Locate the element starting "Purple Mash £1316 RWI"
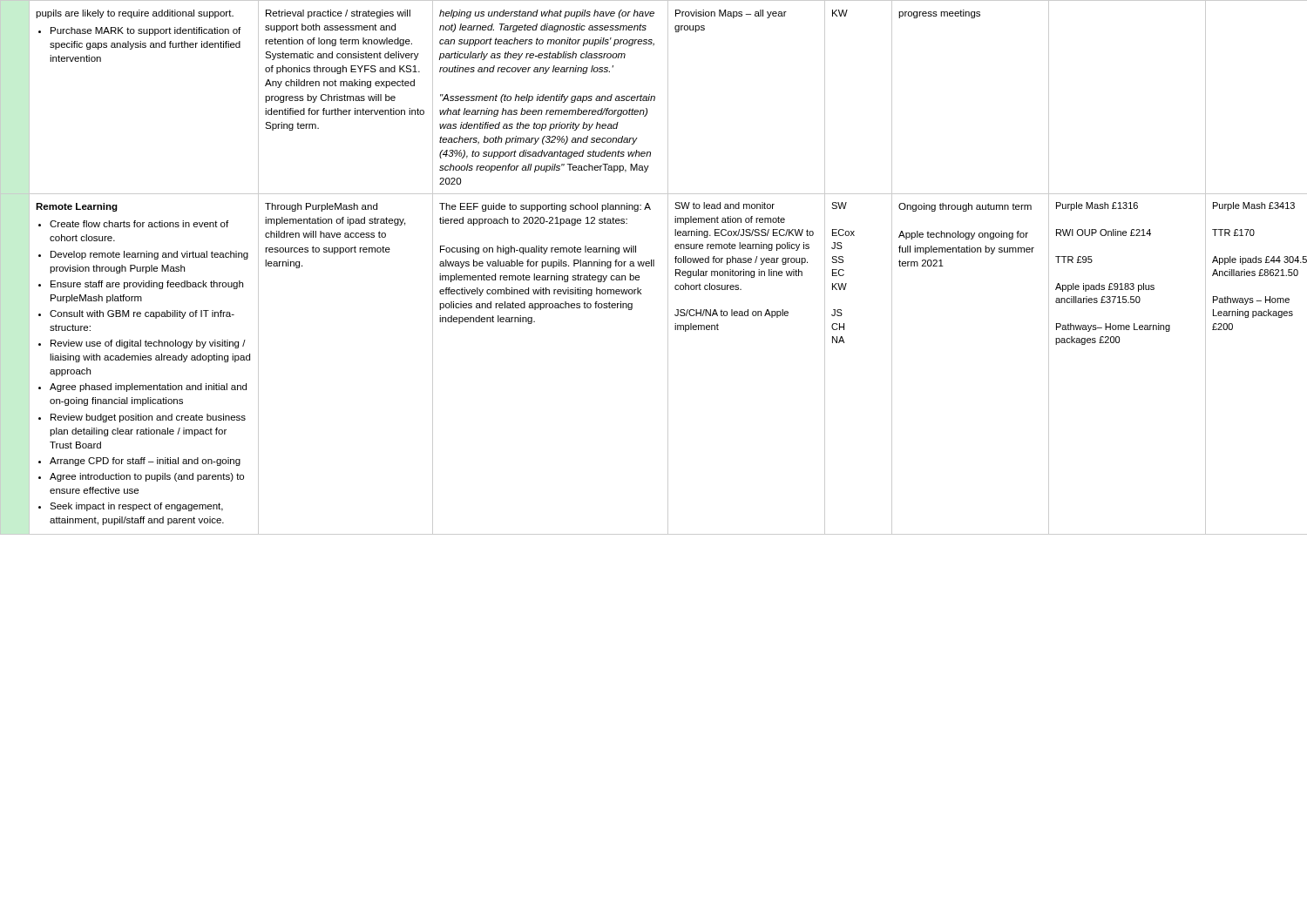Viewport: 1307px width, 924px height. [x=1113, y=273]
